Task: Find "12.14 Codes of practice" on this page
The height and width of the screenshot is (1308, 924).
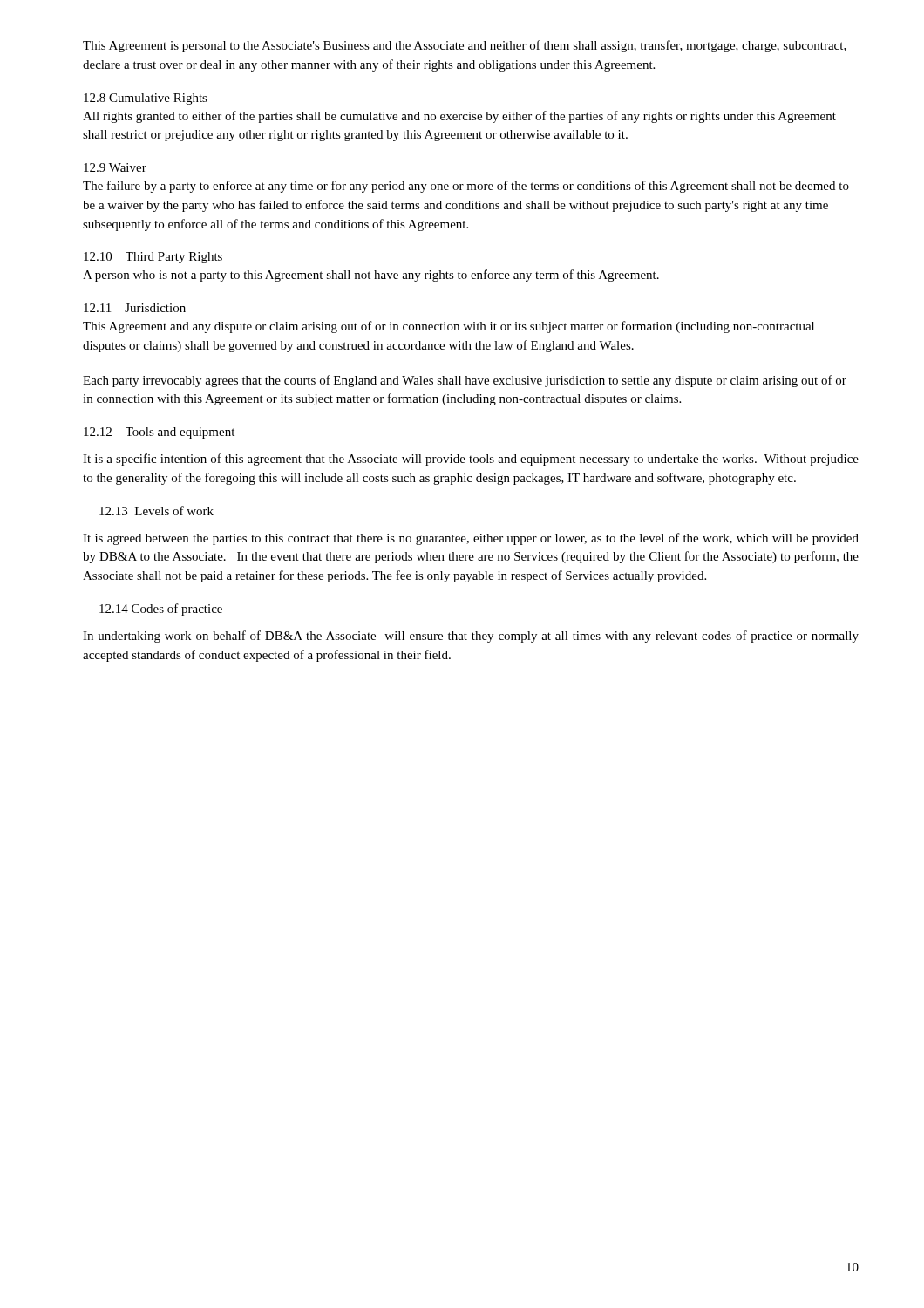Action: pos(161,608)
